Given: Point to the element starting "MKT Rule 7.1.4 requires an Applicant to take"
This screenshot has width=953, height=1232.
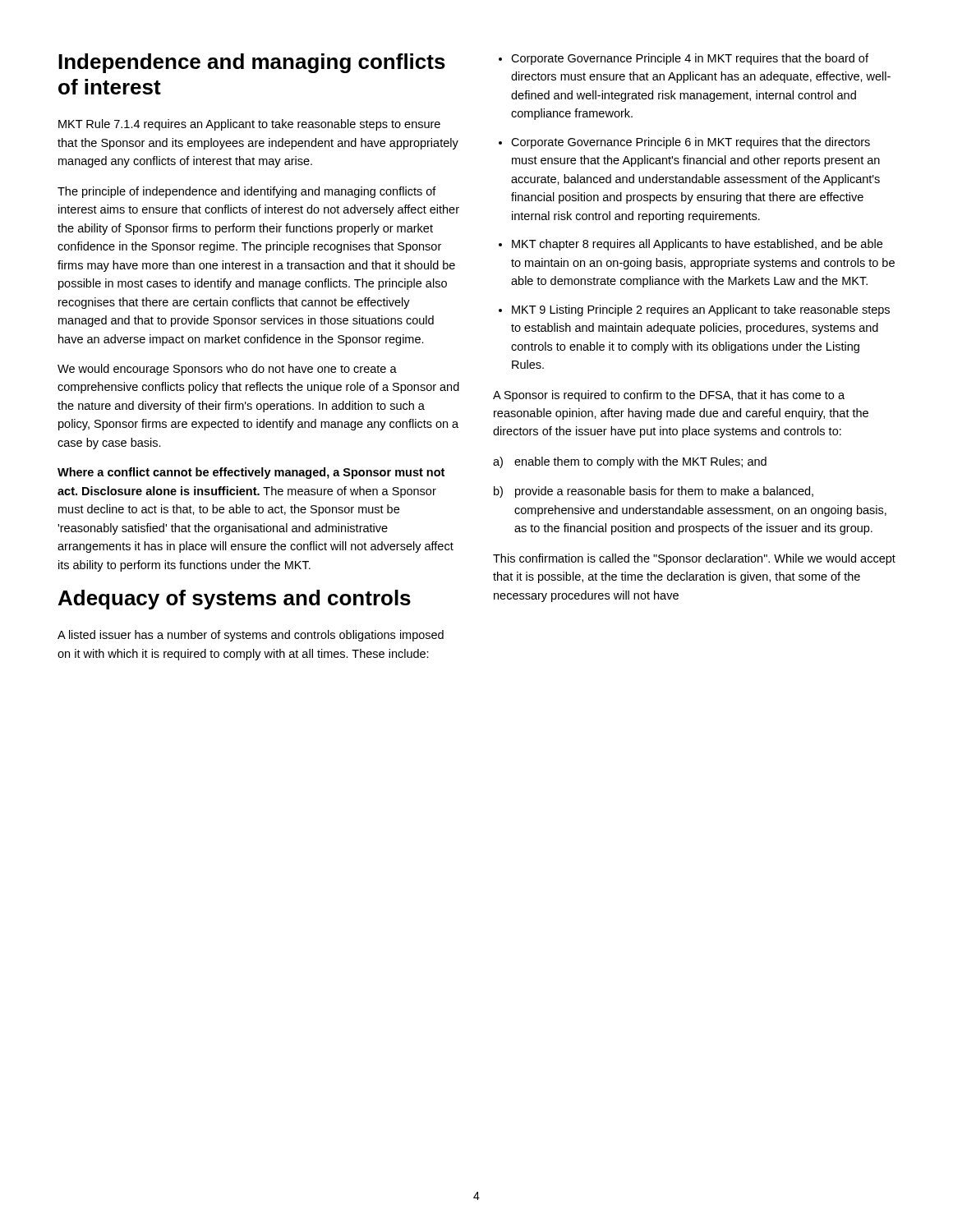Looking at the screenshot, I should [259, 143].
